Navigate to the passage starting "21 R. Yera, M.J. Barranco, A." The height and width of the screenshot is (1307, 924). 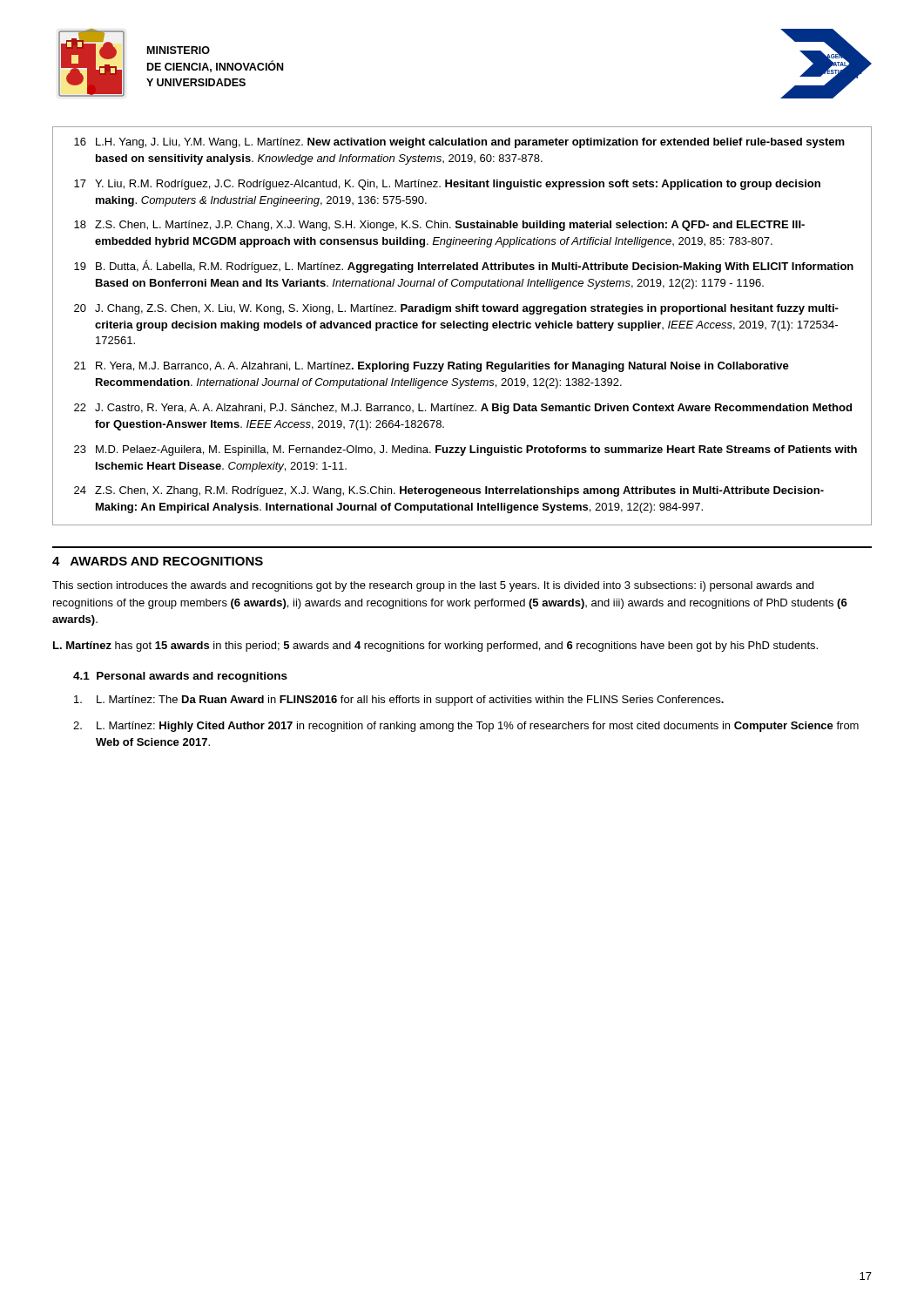(462, 375)
